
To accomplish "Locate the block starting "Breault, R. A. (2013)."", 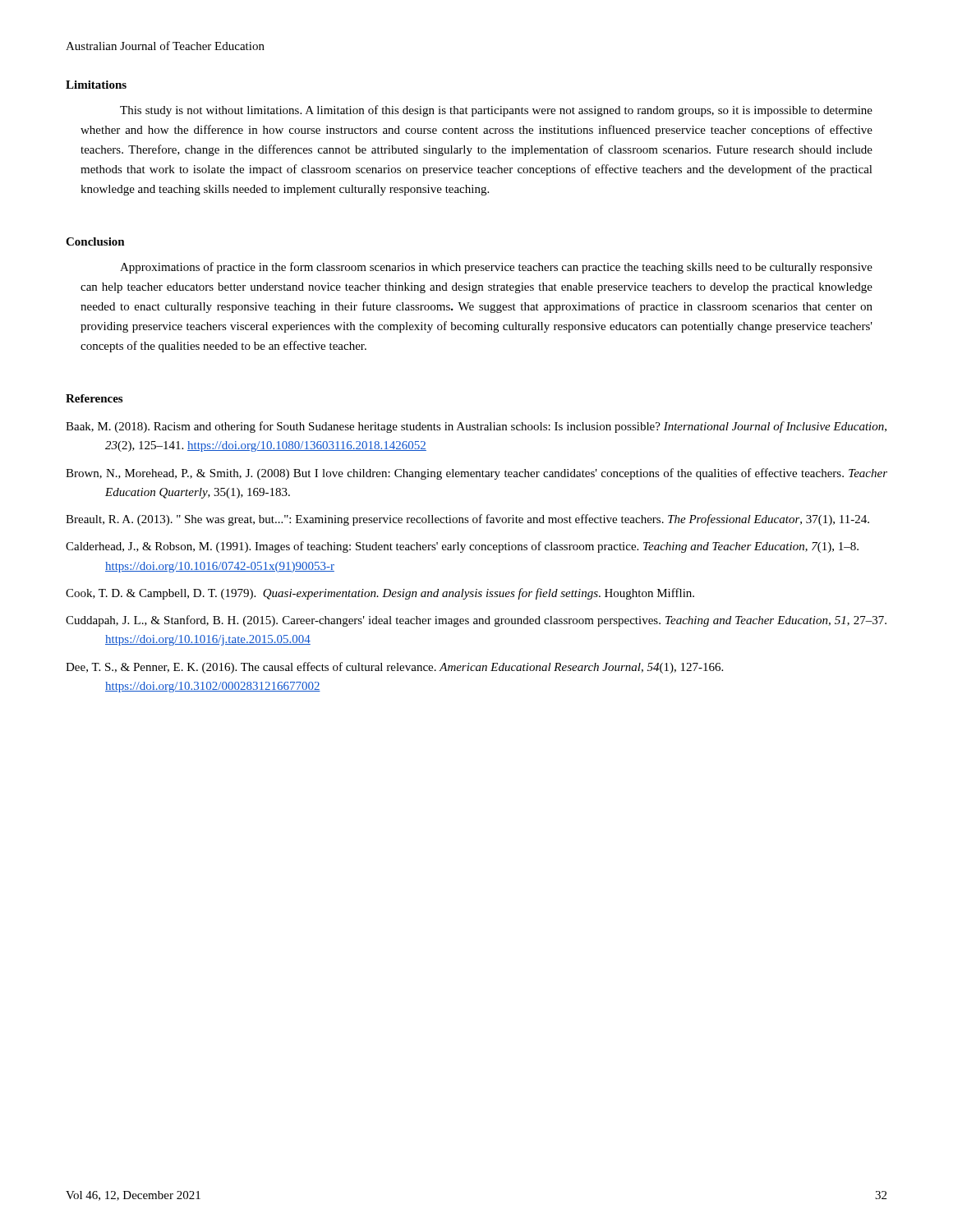I will point(468,519).
